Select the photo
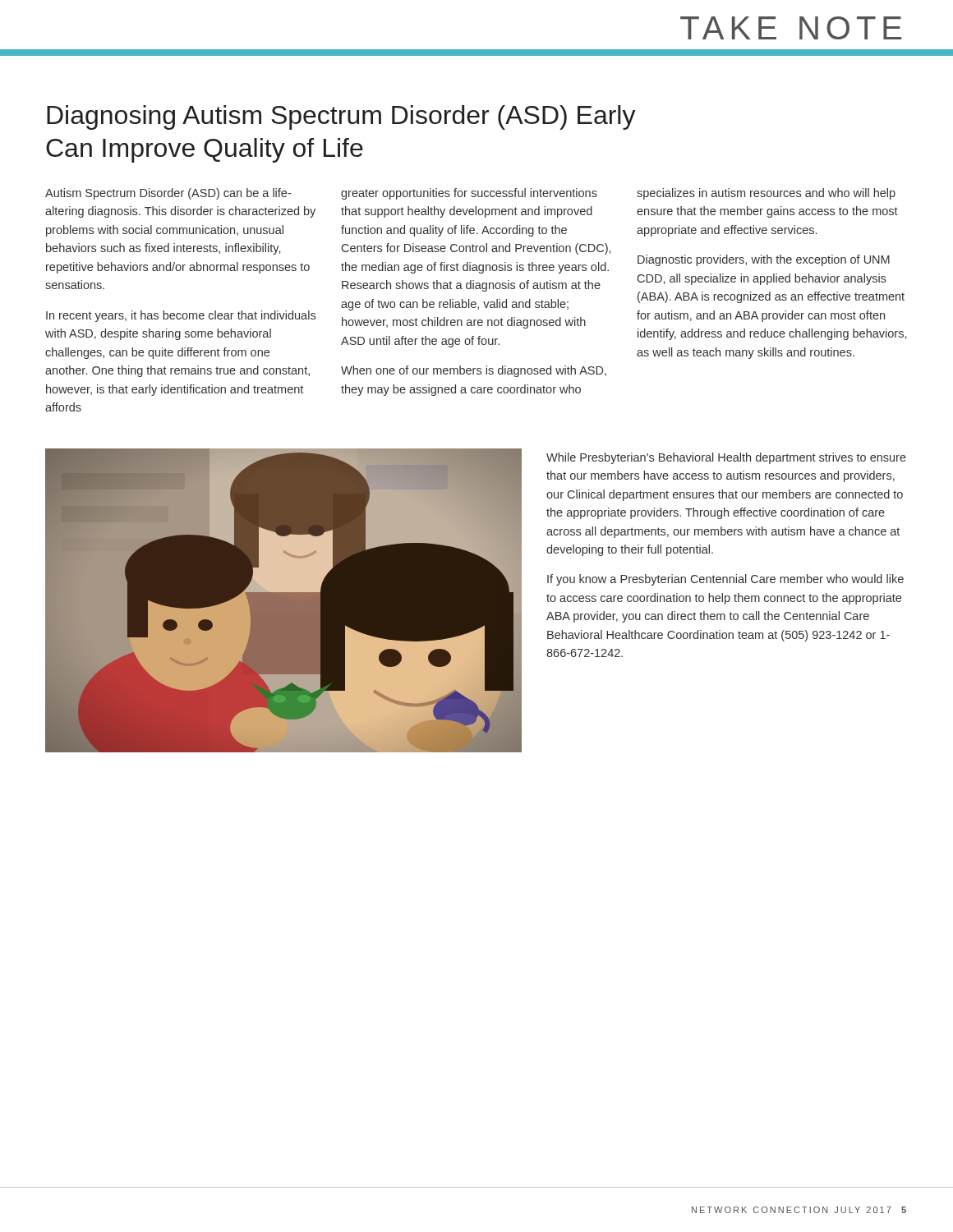This screenshot has height=1232, width=953. (x=283, y=602)
